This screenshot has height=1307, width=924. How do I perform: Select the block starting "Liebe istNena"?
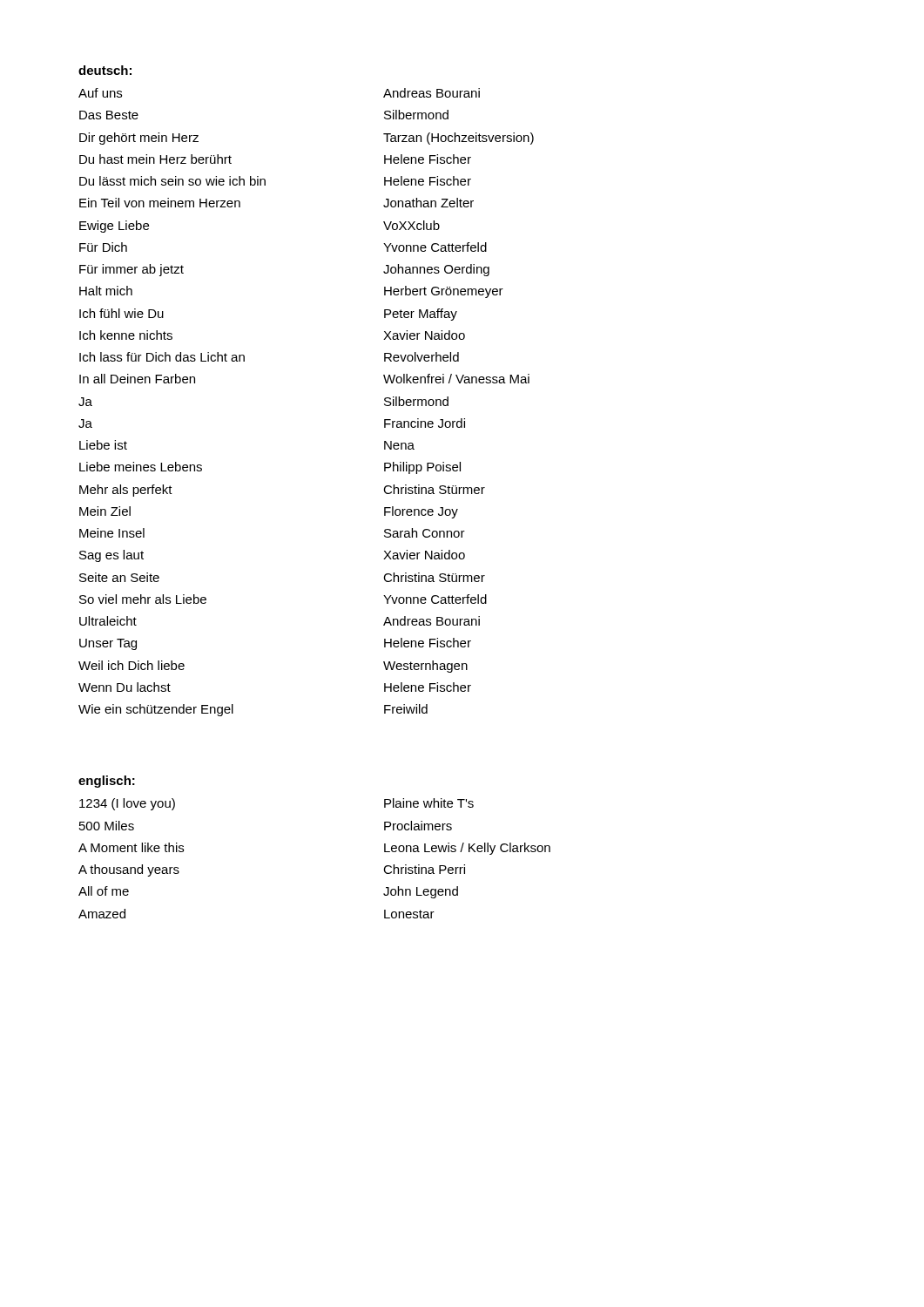click(x=99, y=444)
